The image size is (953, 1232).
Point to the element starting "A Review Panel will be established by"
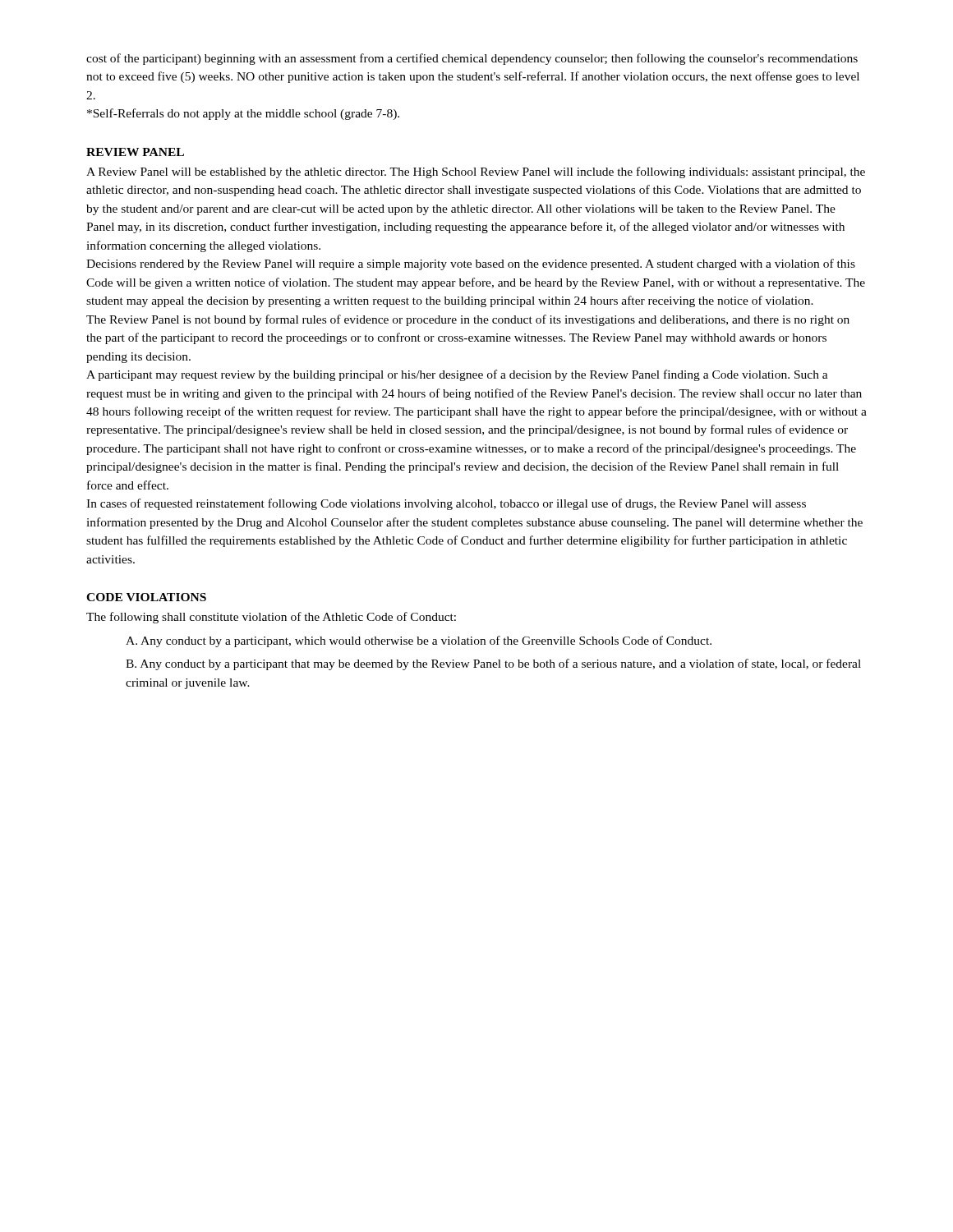pos(476,366)
